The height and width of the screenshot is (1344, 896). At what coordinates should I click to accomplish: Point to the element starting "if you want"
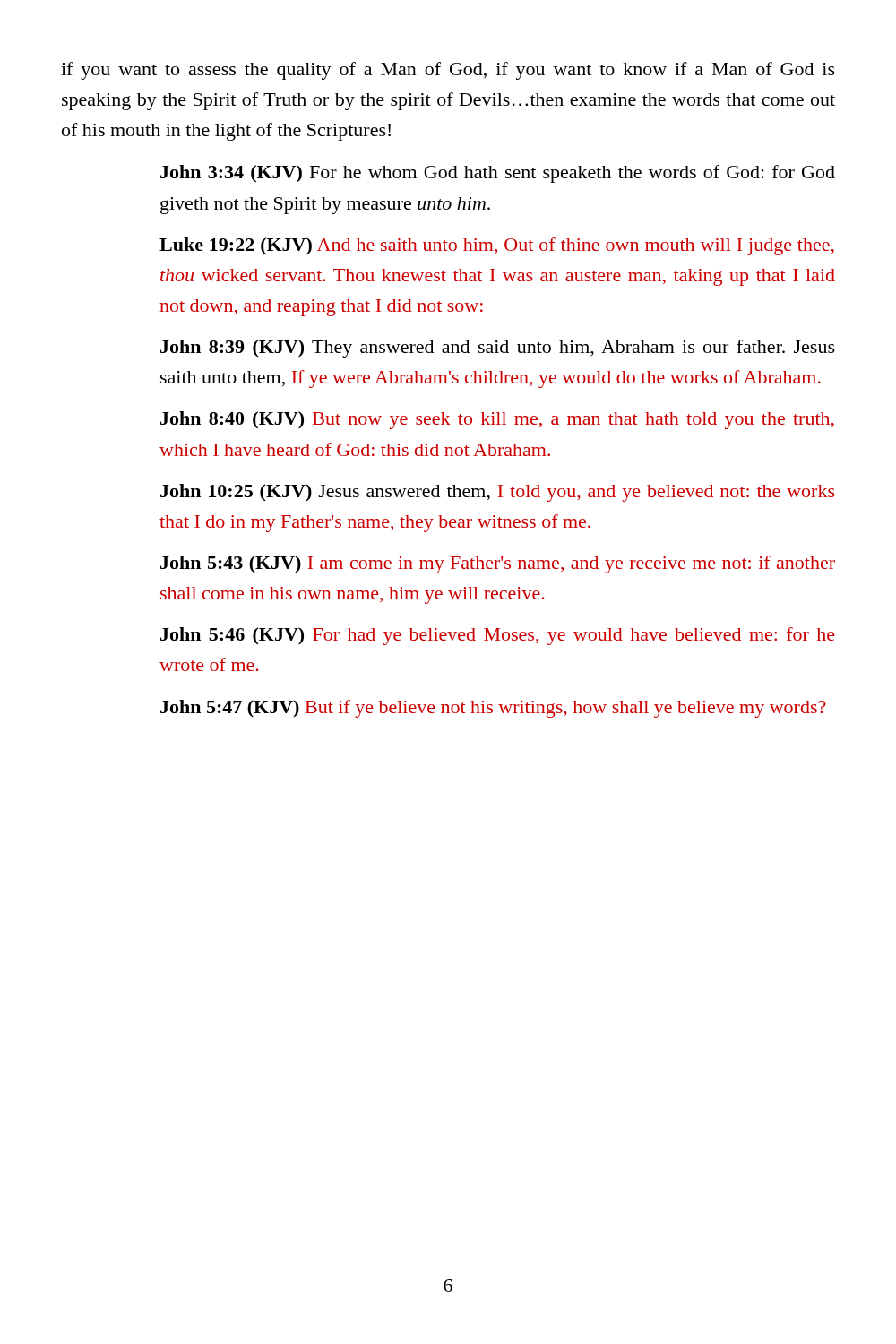(x=448, y=388)
